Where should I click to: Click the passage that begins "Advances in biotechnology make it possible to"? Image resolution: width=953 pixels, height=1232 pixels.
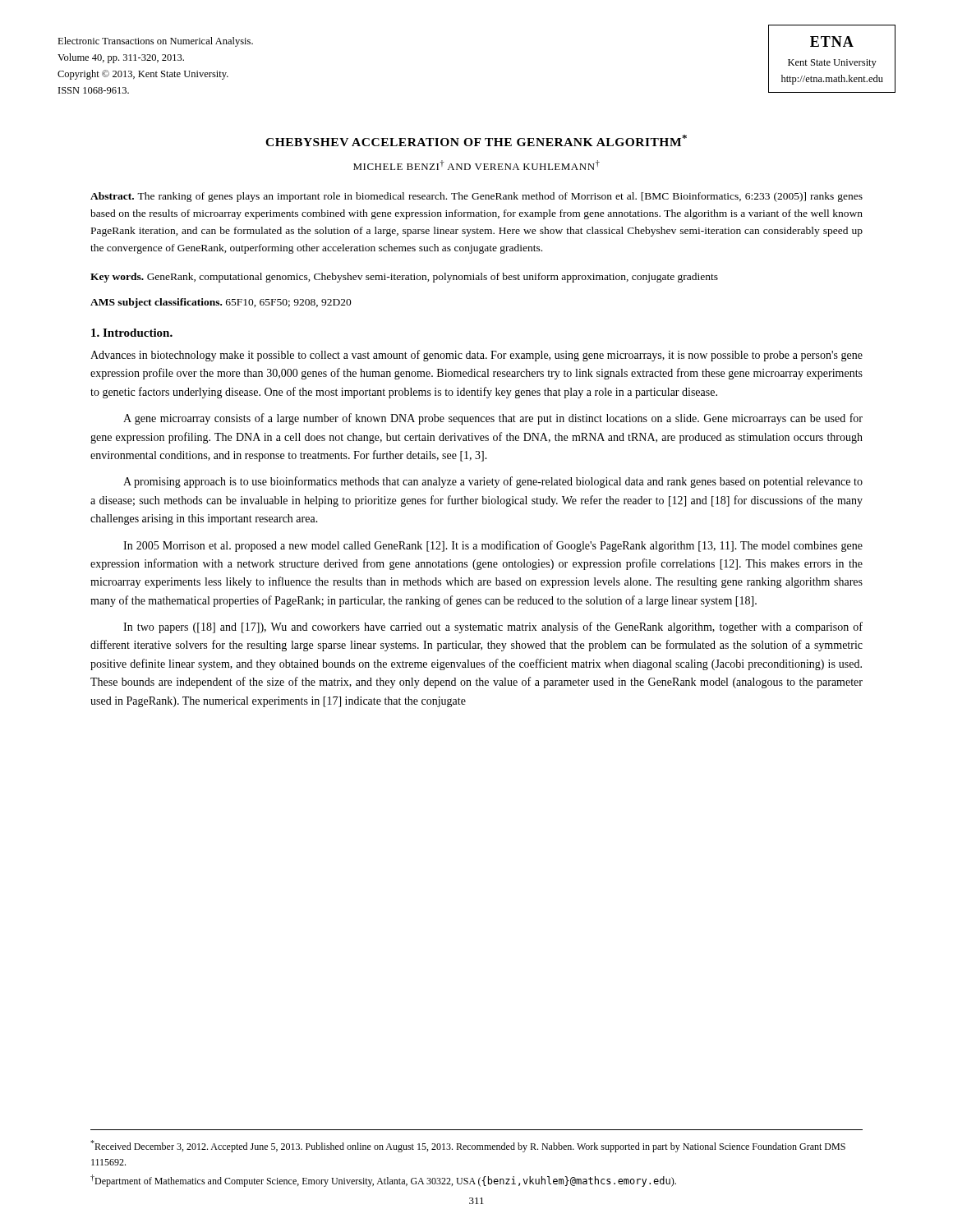(x=476, y=374)
